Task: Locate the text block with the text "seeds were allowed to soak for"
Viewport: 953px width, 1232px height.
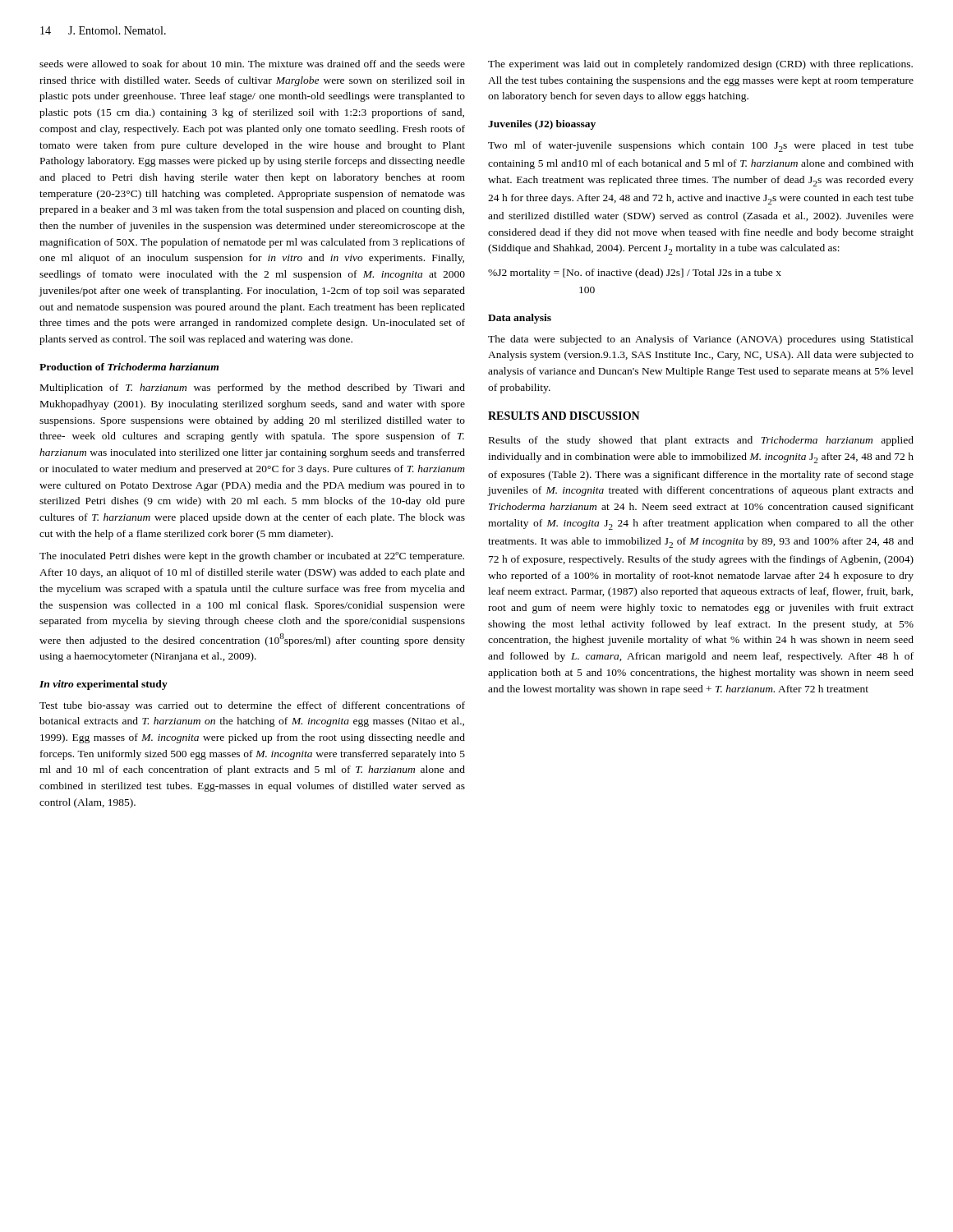Action: (x=252, y=201)
